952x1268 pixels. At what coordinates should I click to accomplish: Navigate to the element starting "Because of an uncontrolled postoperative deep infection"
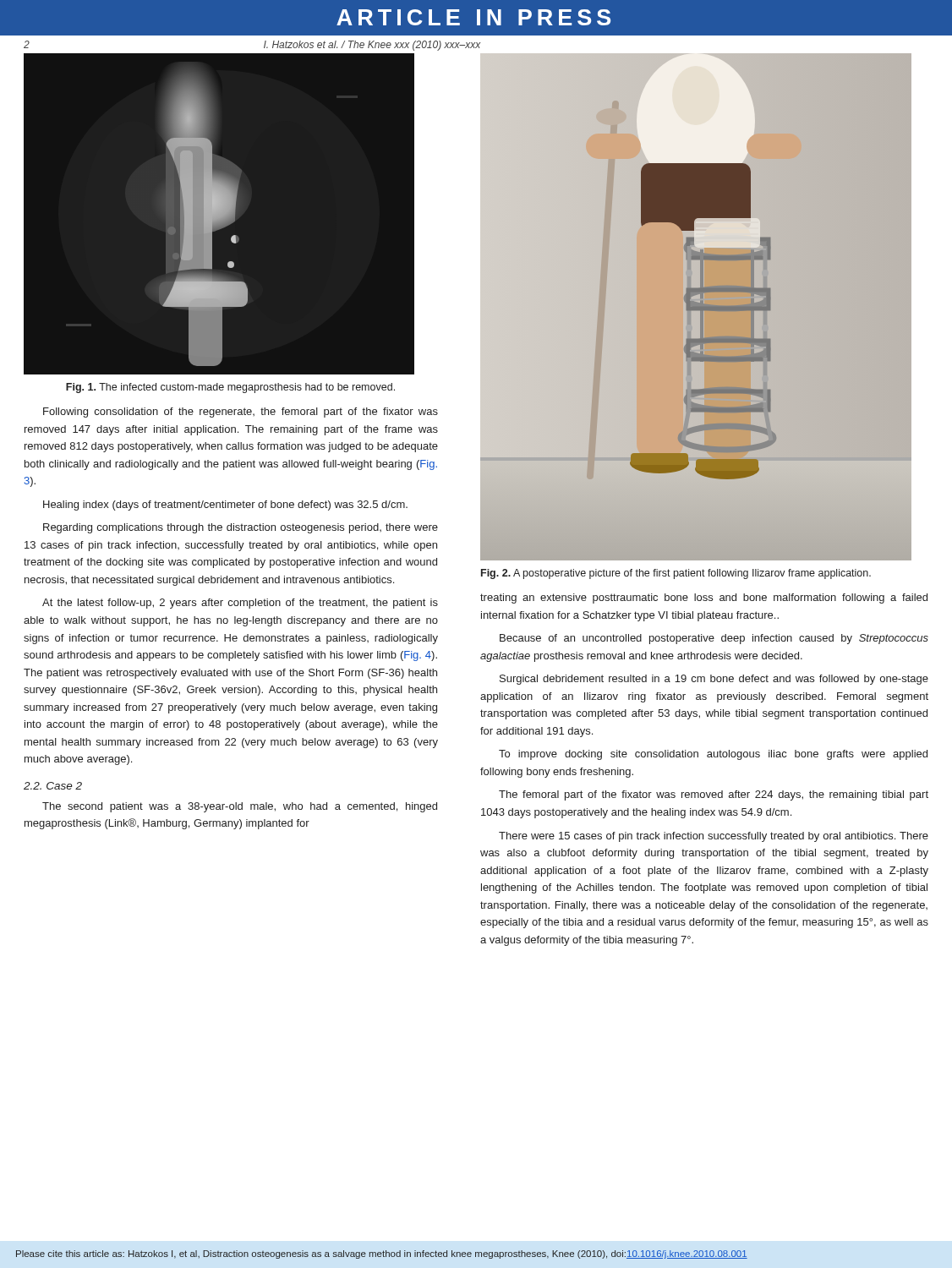pyautogui.click(x=704, y=647)
